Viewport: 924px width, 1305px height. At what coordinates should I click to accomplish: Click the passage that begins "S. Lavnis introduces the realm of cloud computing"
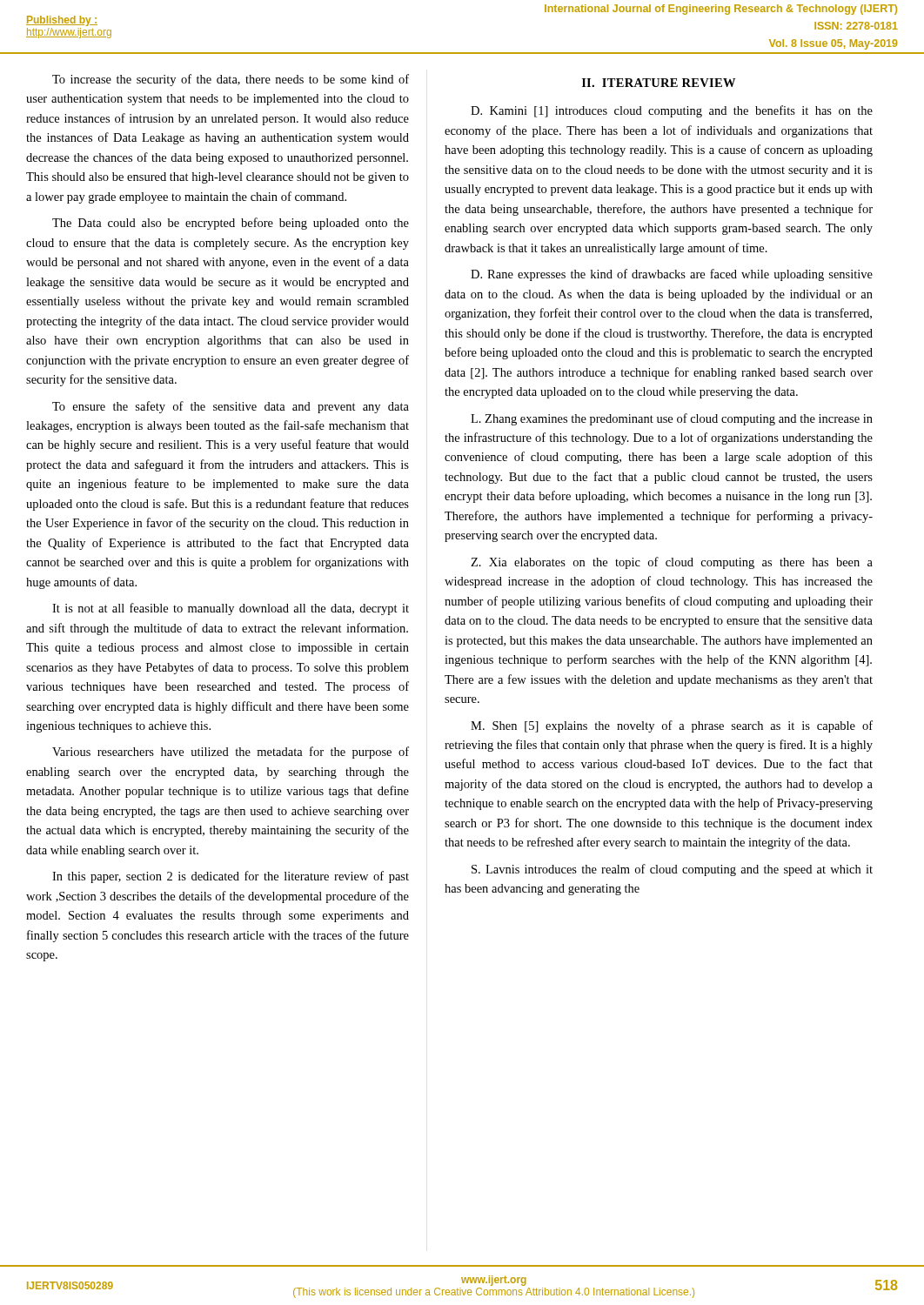[x=659, y=879]
